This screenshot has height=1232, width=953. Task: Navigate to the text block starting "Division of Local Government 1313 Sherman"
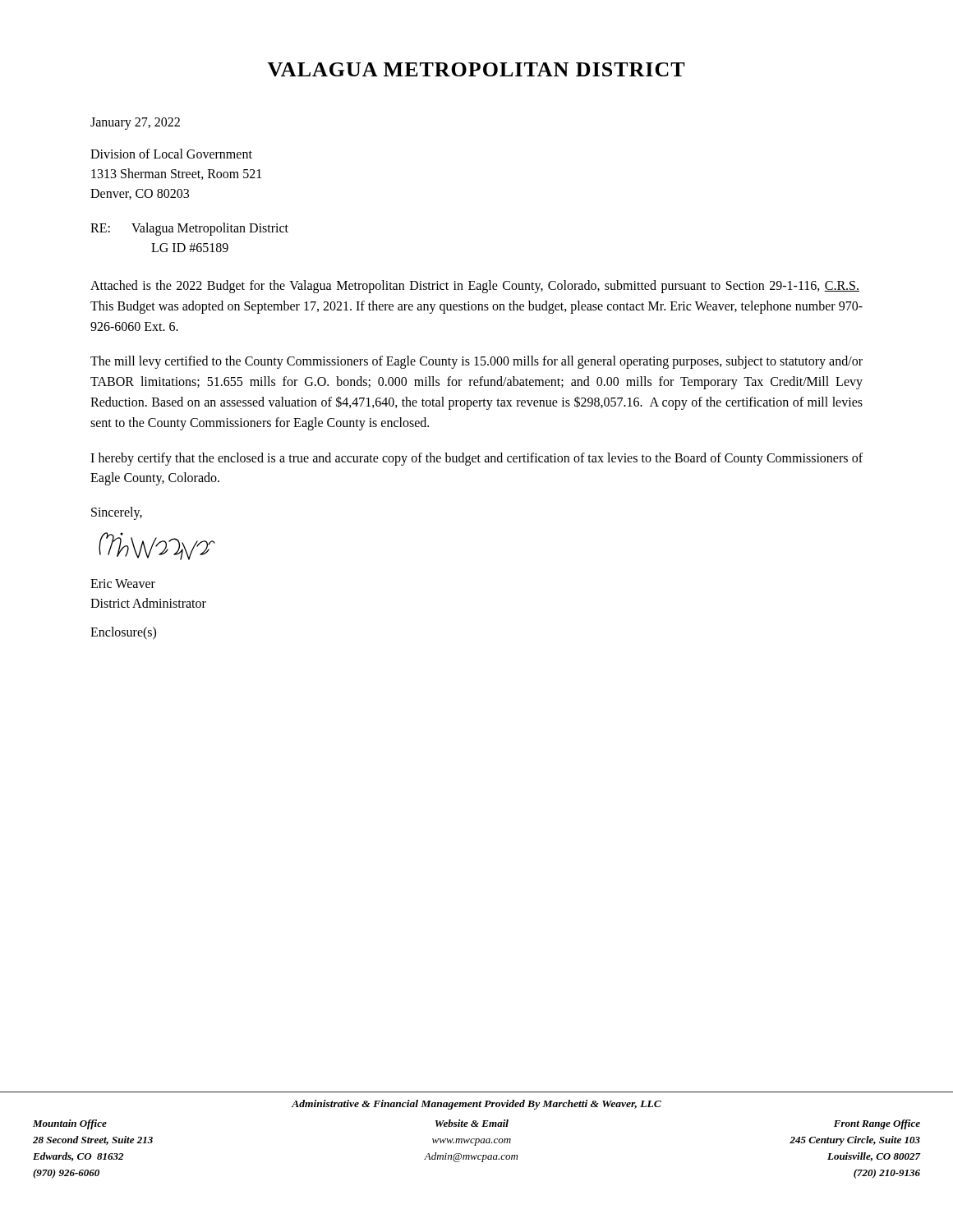(x=176, y=174)
